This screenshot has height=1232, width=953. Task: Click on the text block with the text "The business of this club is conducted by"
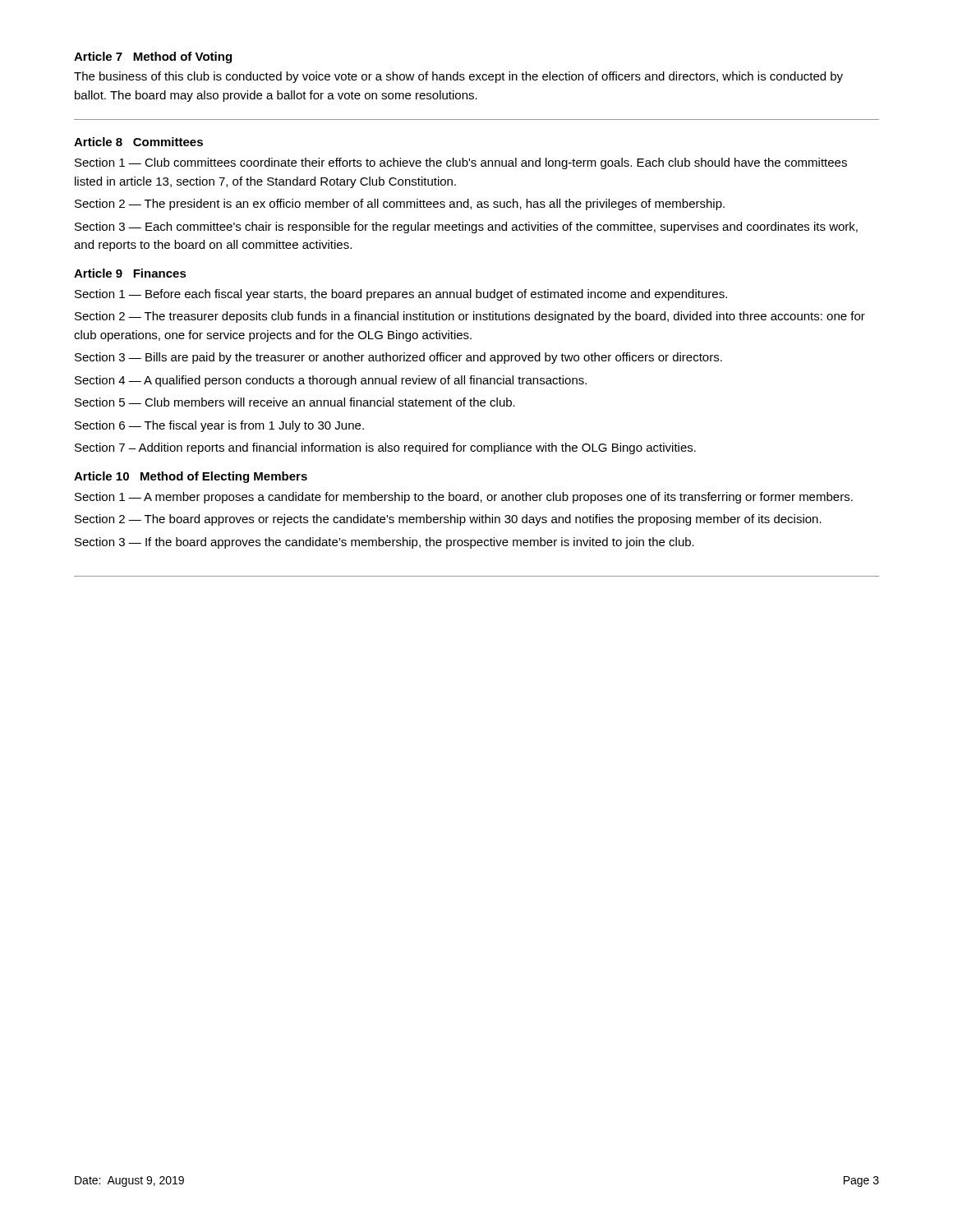(x=458, y=85)
